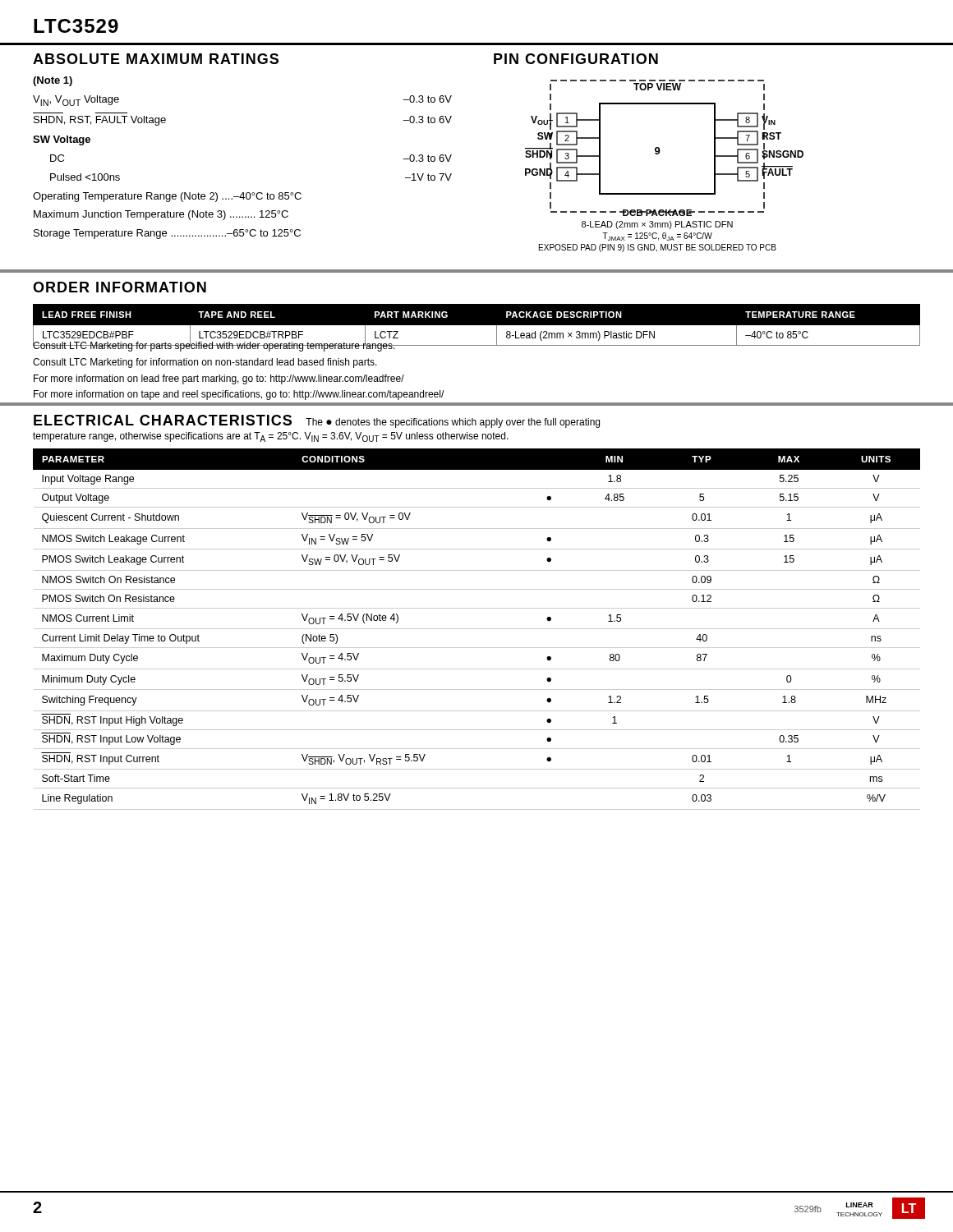Where does it say "(Note 1)"?

click(x=53, y=80)
